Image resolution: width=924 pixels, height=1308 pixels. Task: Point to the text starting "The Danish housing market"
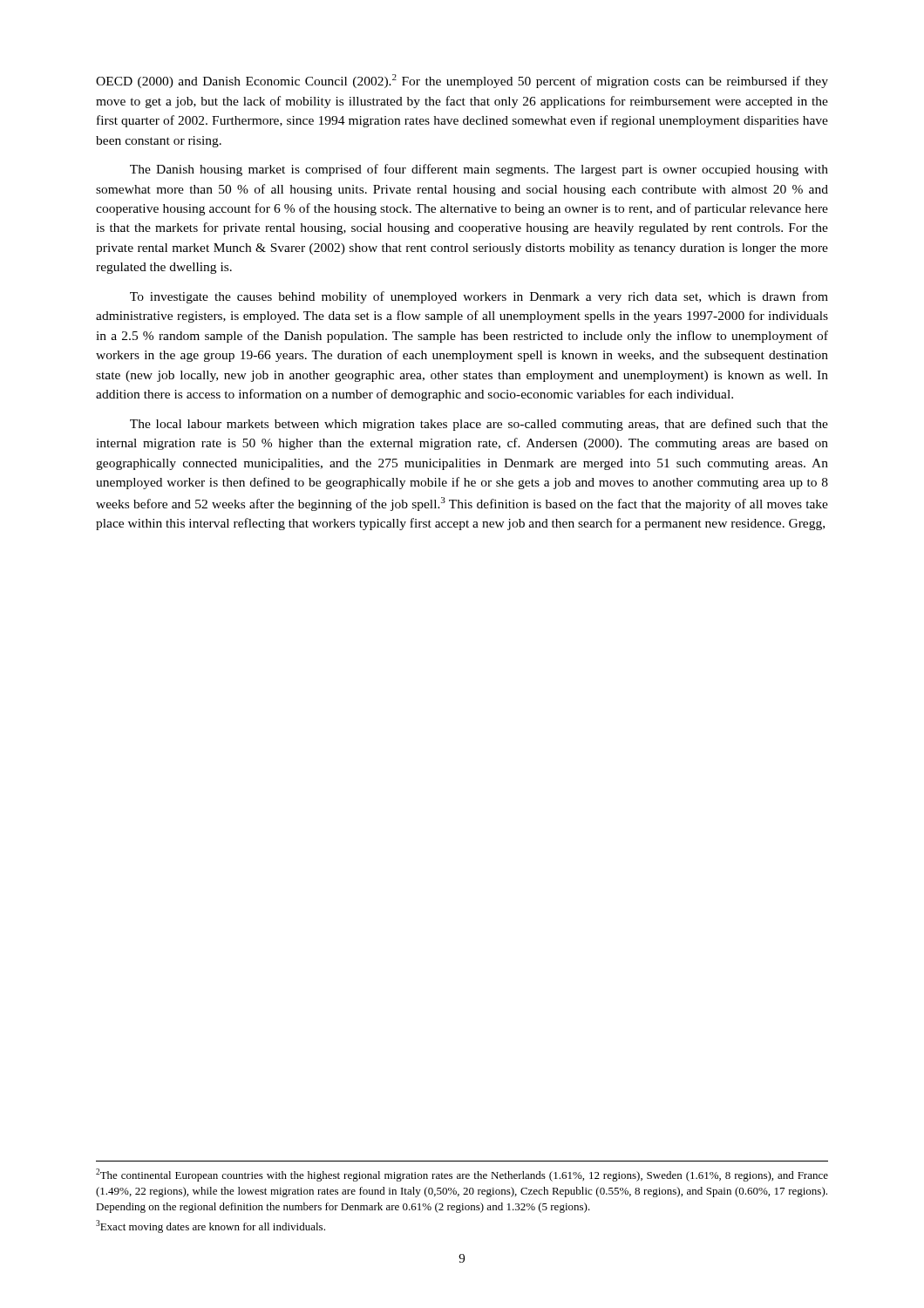(x=462, y=218)
